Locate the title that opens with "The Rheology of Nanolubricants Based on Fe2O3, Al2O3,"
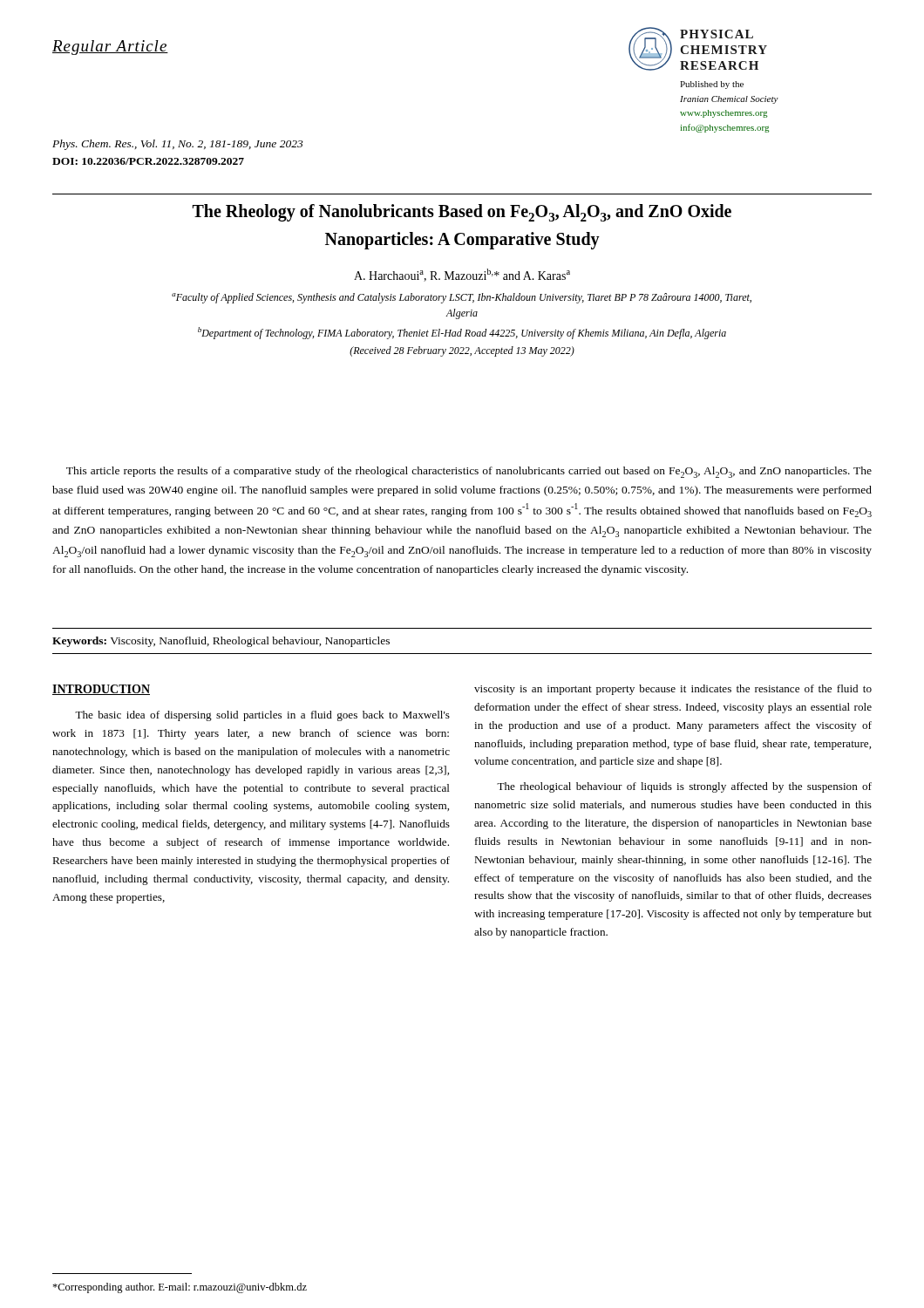The height and width of the screenshot is (1308, 924). point(462,225)
